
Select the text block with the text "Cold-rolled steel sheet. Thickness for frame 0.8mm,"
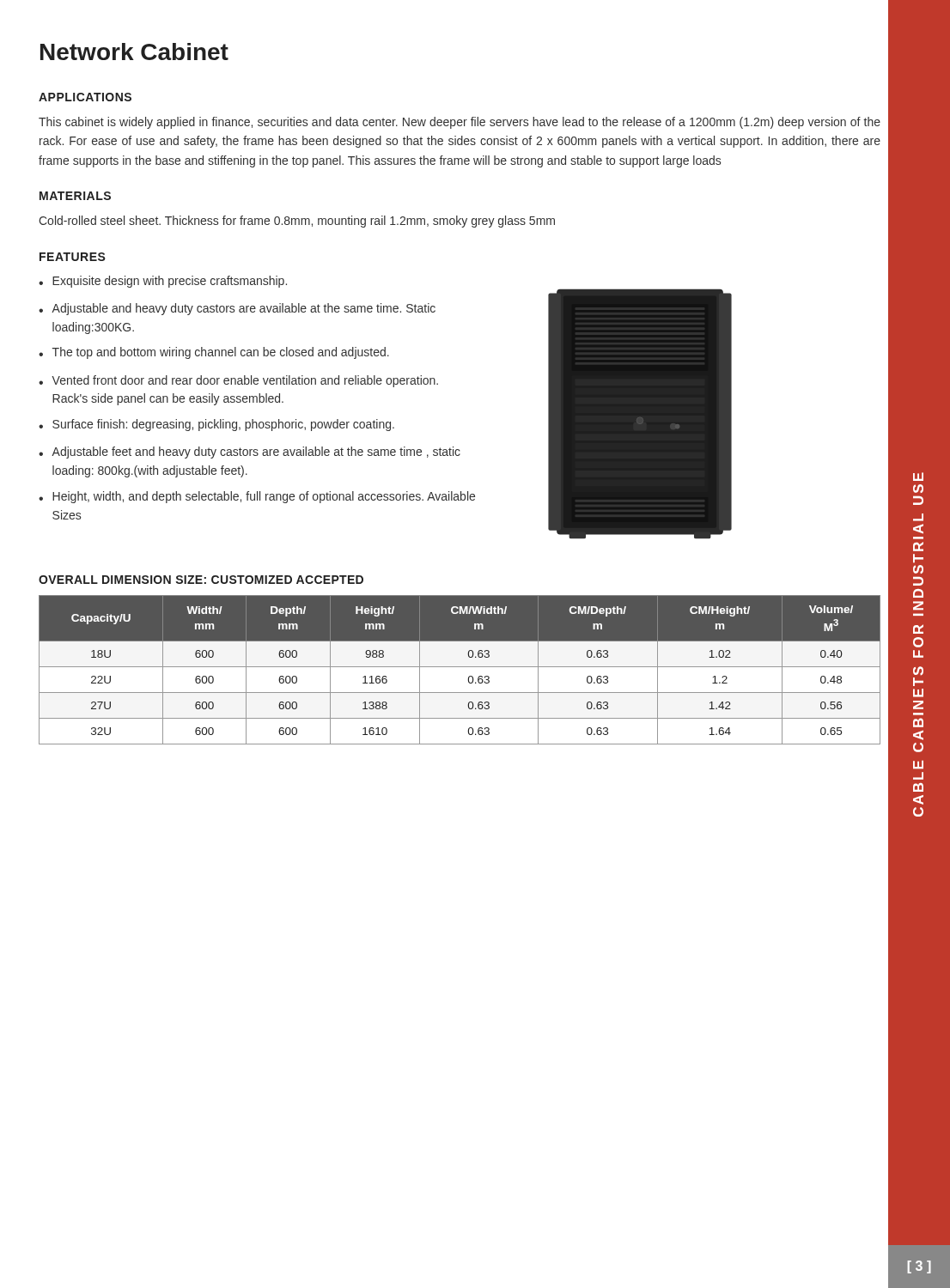(x=460, y=221)
